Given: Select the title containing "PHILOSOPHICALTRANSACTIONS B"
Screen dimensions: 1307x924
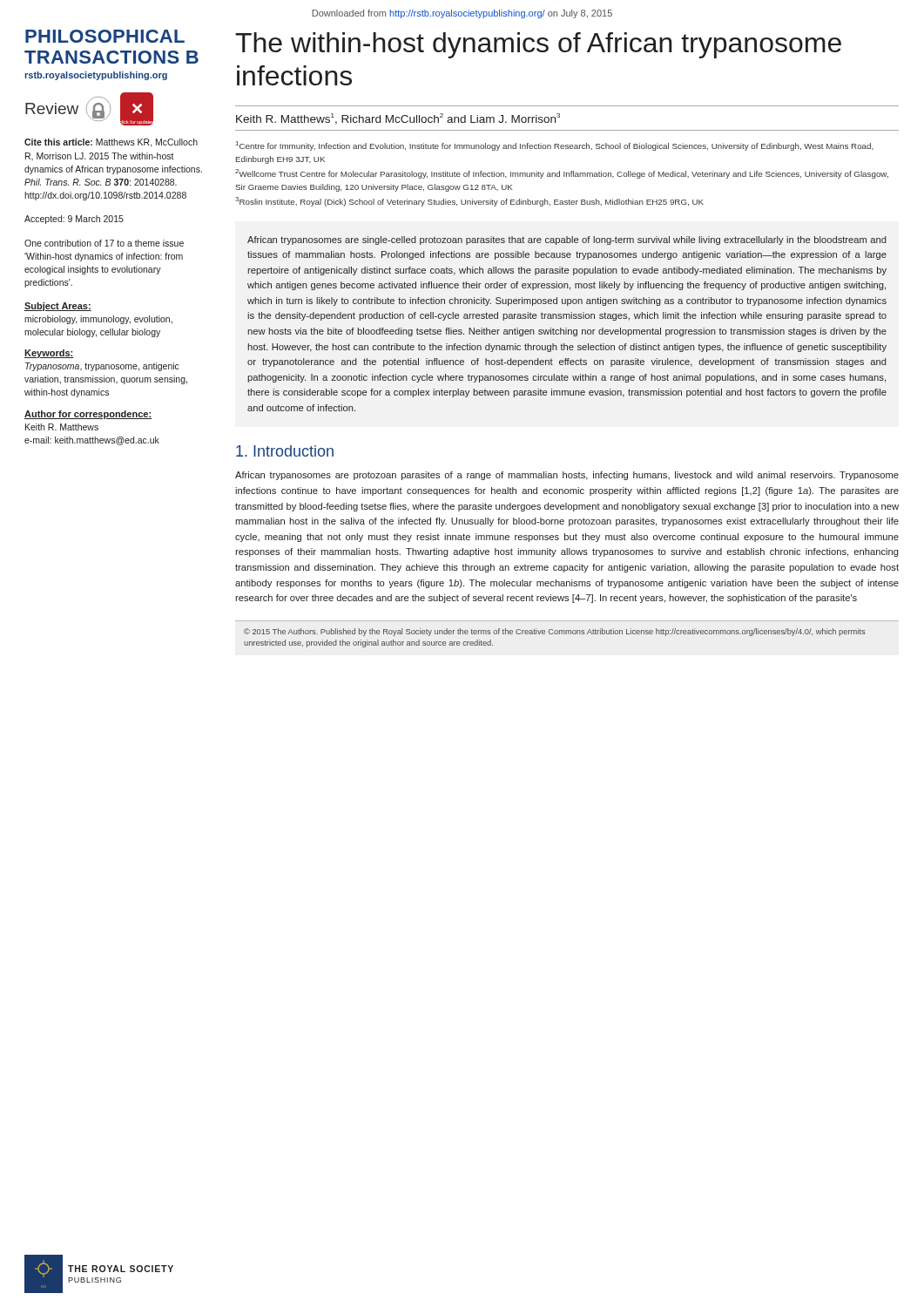Looking at the screenshot, I should 112,47.
